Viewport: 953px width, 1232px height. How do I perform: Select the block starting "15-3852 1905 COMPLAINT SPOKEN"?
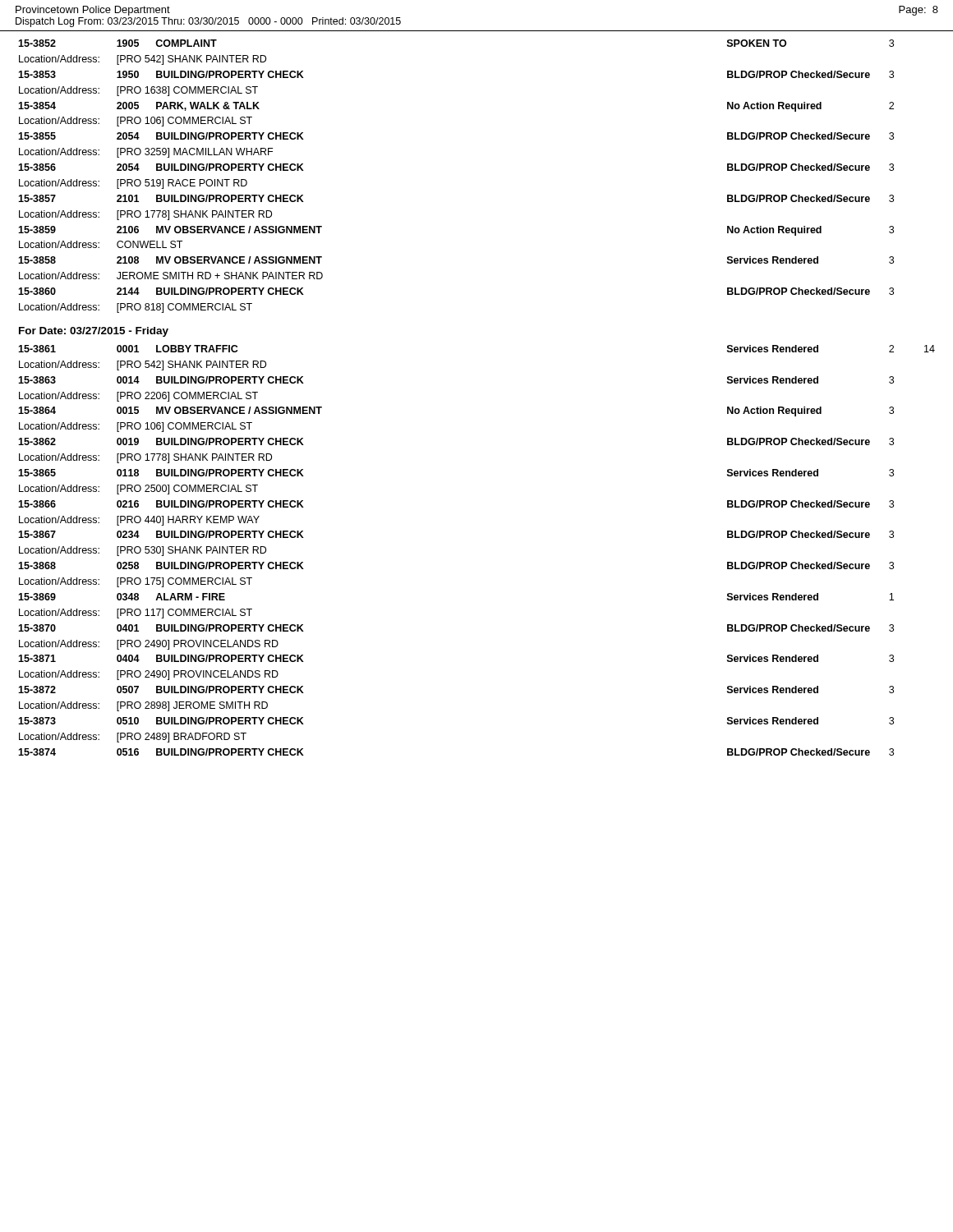click(x=37, y=43)
